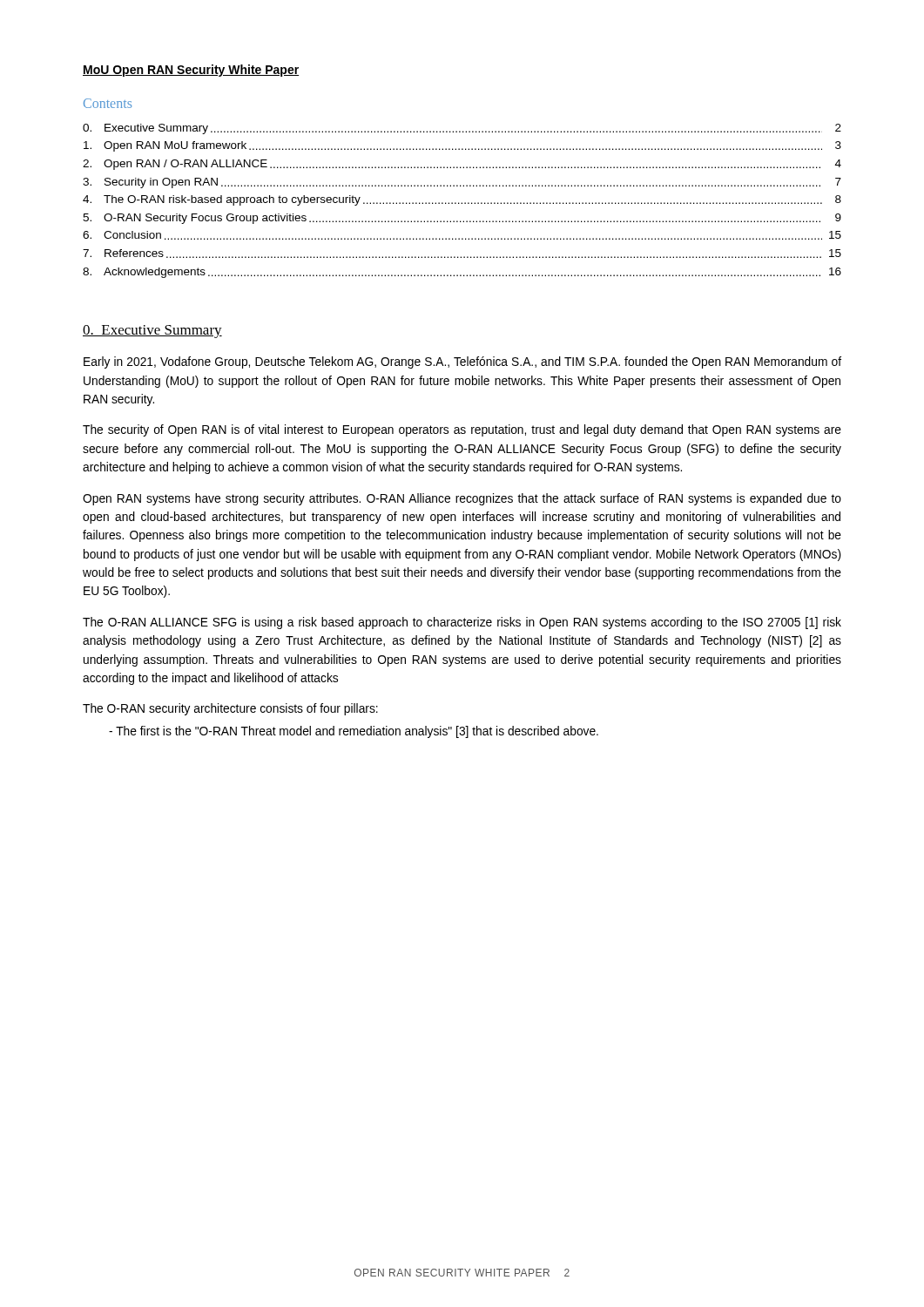
Task: Click on the section header that reads "0. Executive Summary"
Action: point(152,330)
